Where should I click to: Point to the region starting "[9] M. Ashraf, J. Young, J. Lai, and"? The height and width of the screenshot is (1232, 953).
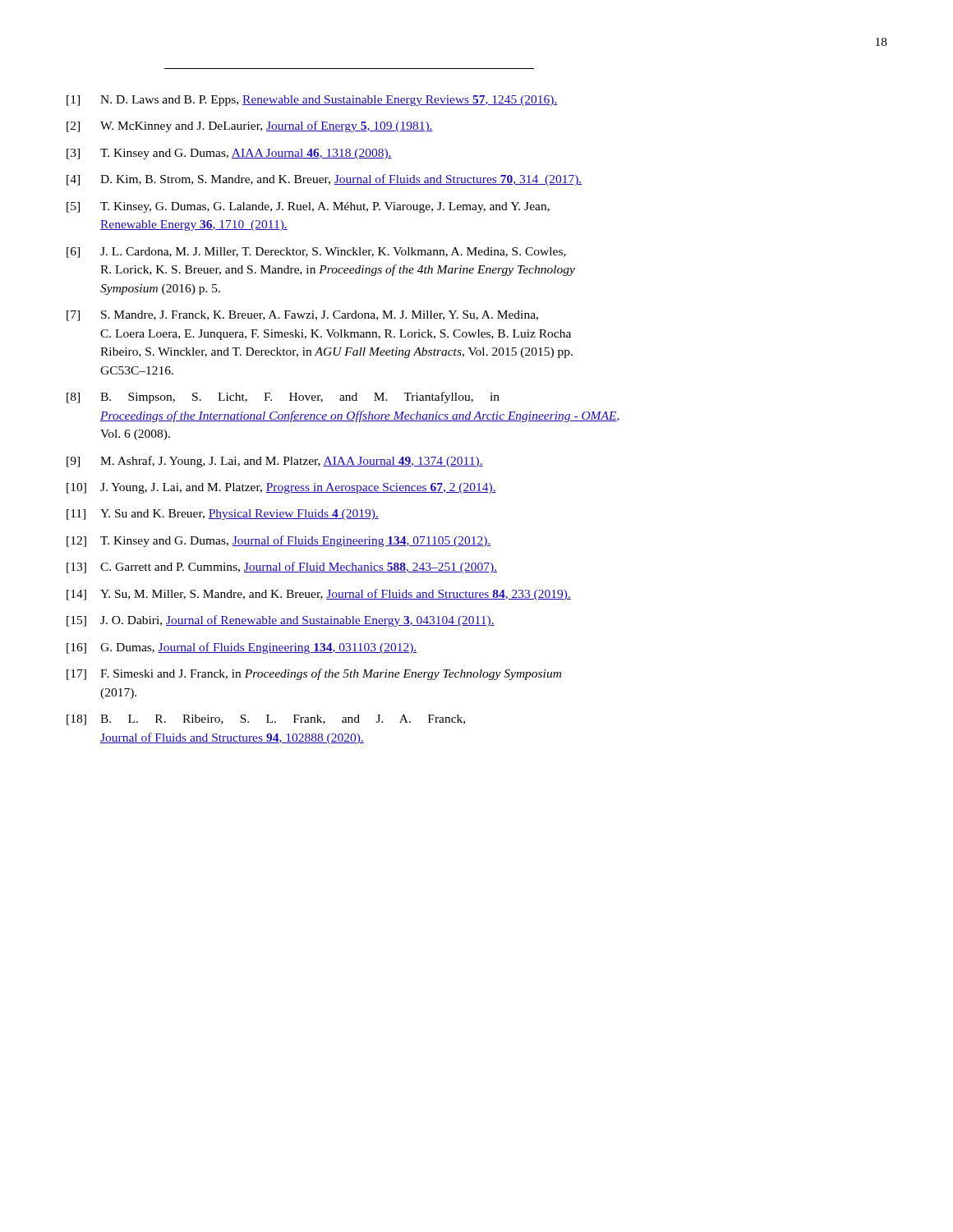tap(476, 461)
